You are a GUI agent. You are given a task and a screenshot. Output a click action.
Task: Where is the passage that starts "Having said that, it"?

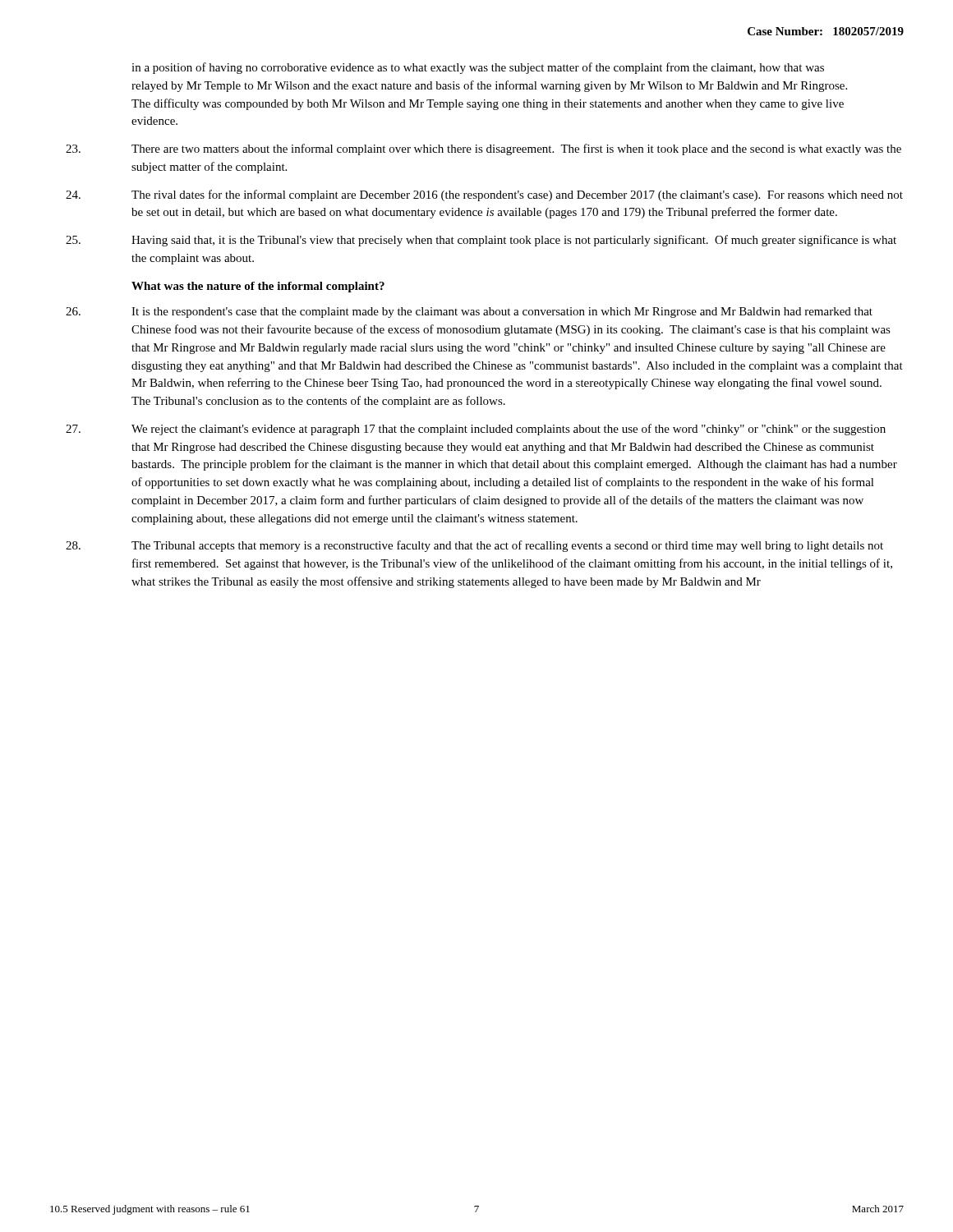pos(476,249)
